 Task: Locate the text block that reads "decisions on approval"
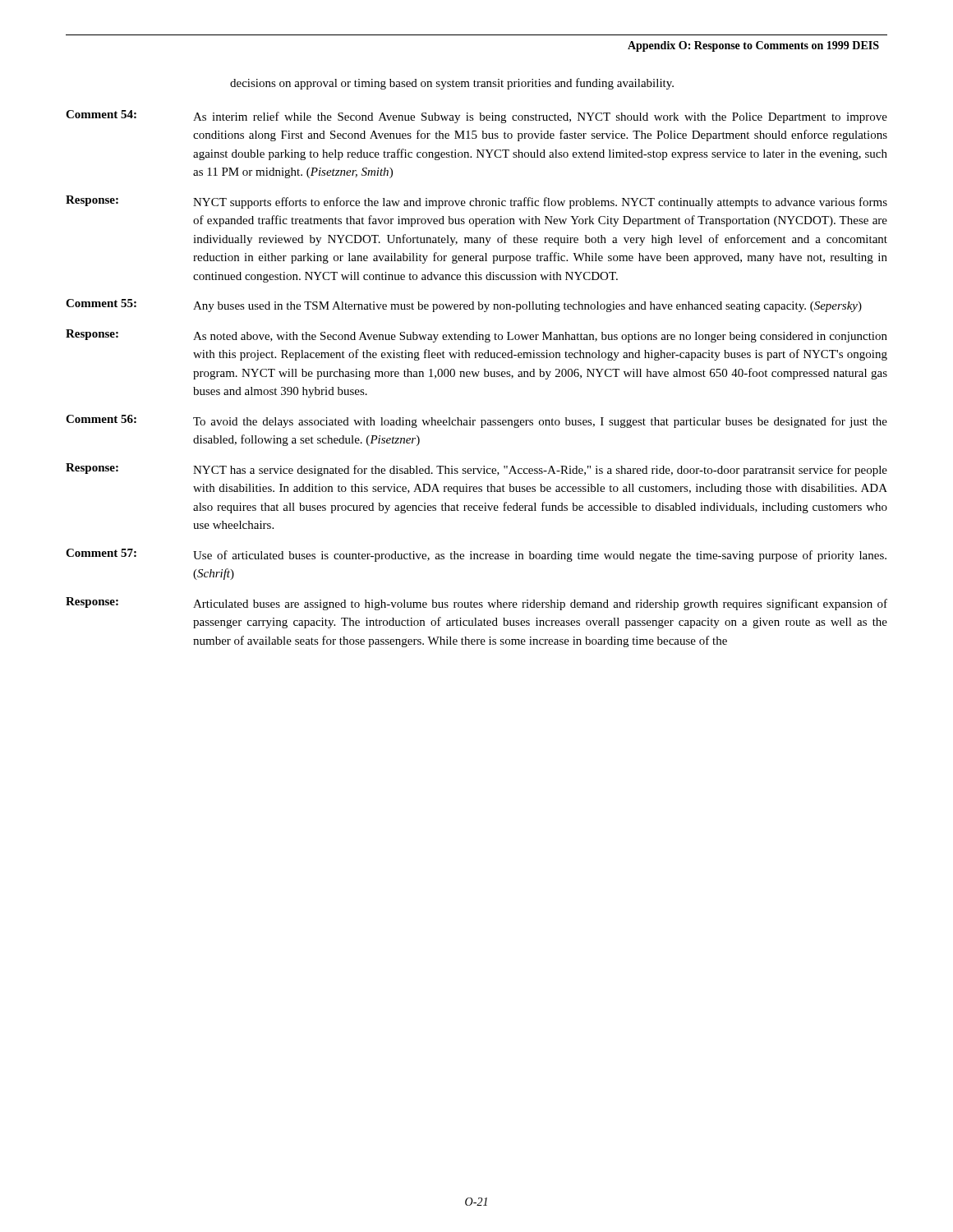(452, 83)
